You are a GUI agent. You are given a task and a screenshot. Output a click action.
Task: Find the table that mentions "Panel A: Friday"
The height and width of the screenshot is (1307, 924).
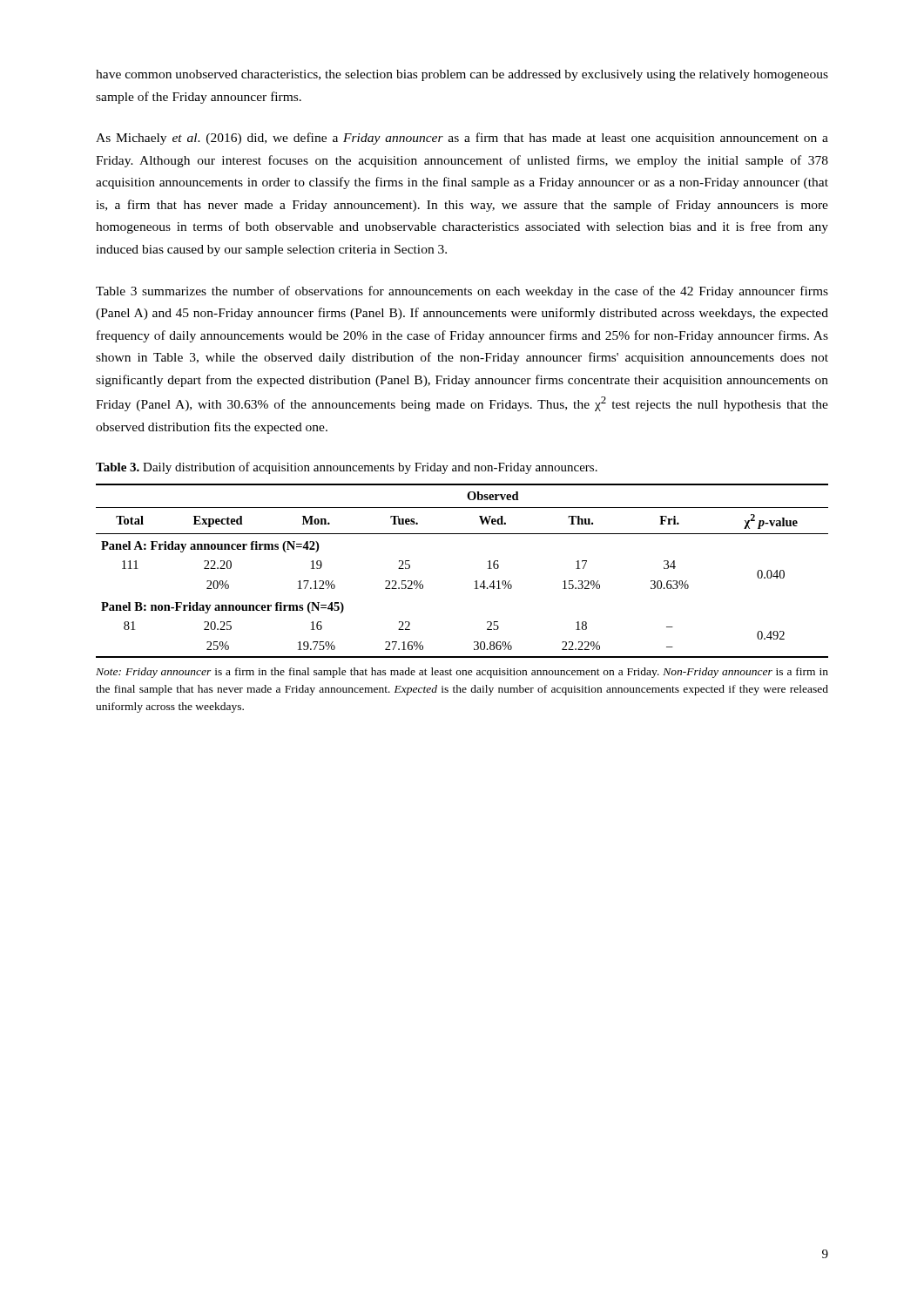pyautogui.click(x=462, y=571)
